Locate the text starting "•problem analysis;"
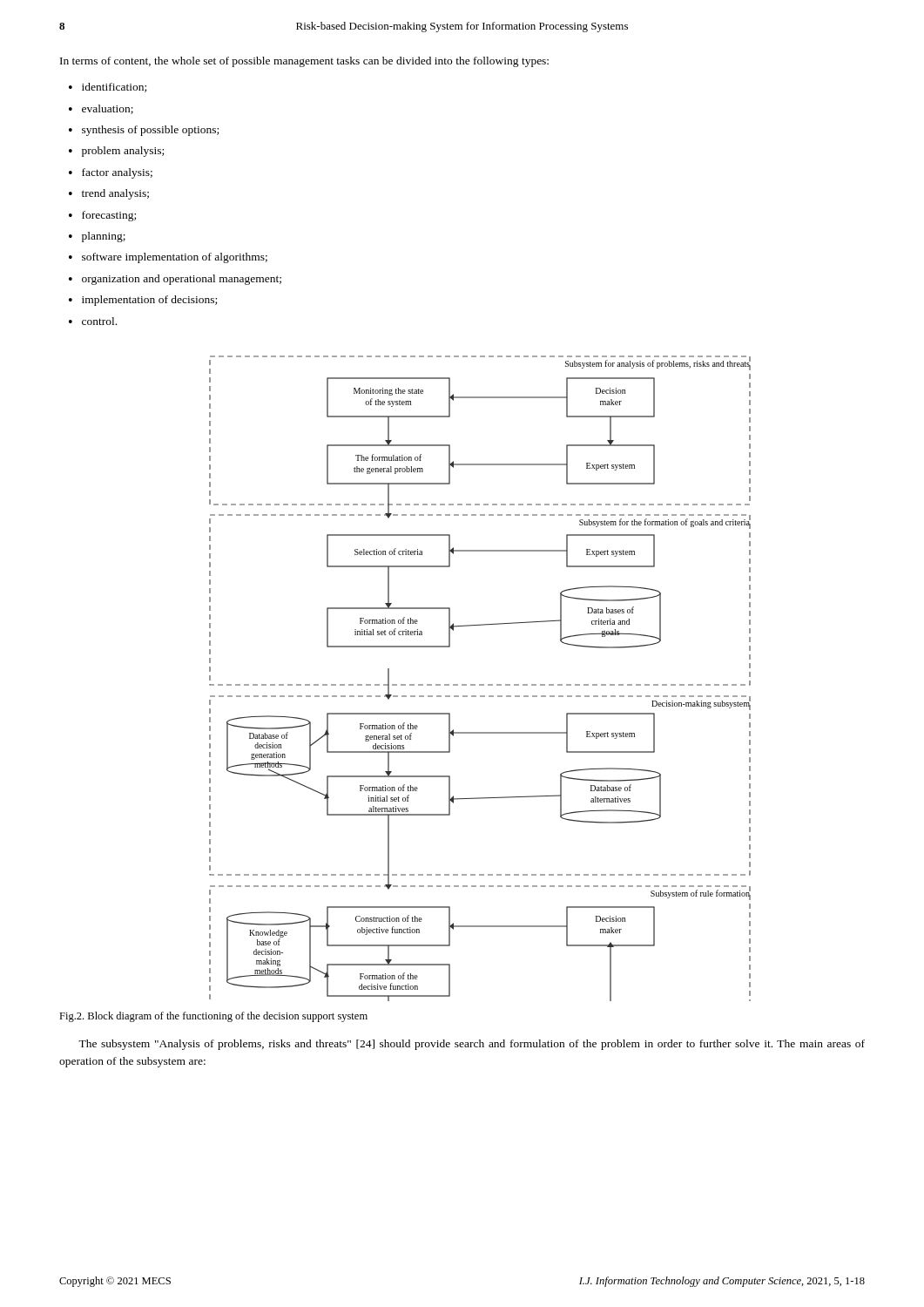Screen dimensions: 1307x924 pyautogui.click(x=116, y=152)
